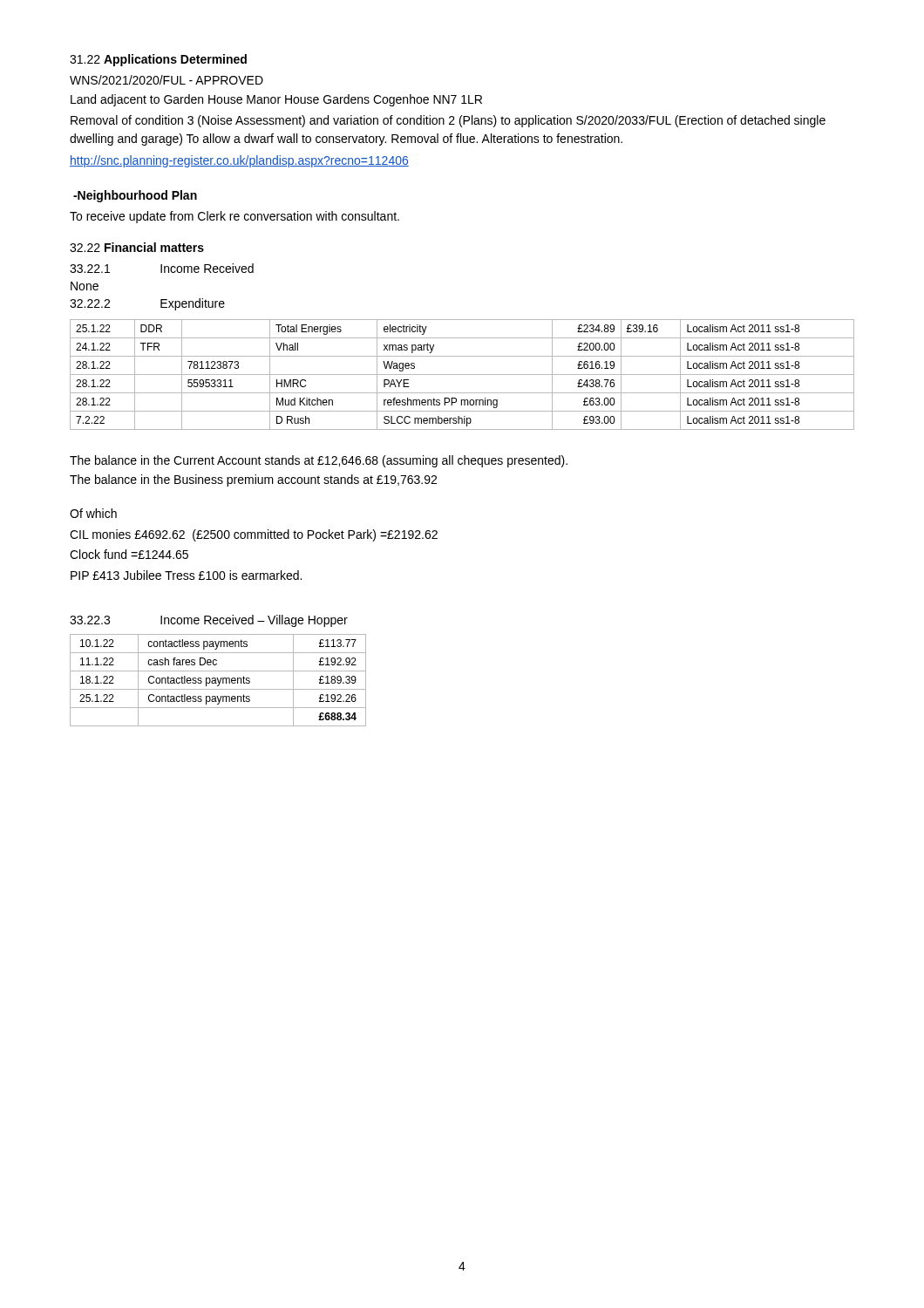
Task: Point to the block starting "To receive update from Clerk re conversation with"
Action: (x=235, y=216)
